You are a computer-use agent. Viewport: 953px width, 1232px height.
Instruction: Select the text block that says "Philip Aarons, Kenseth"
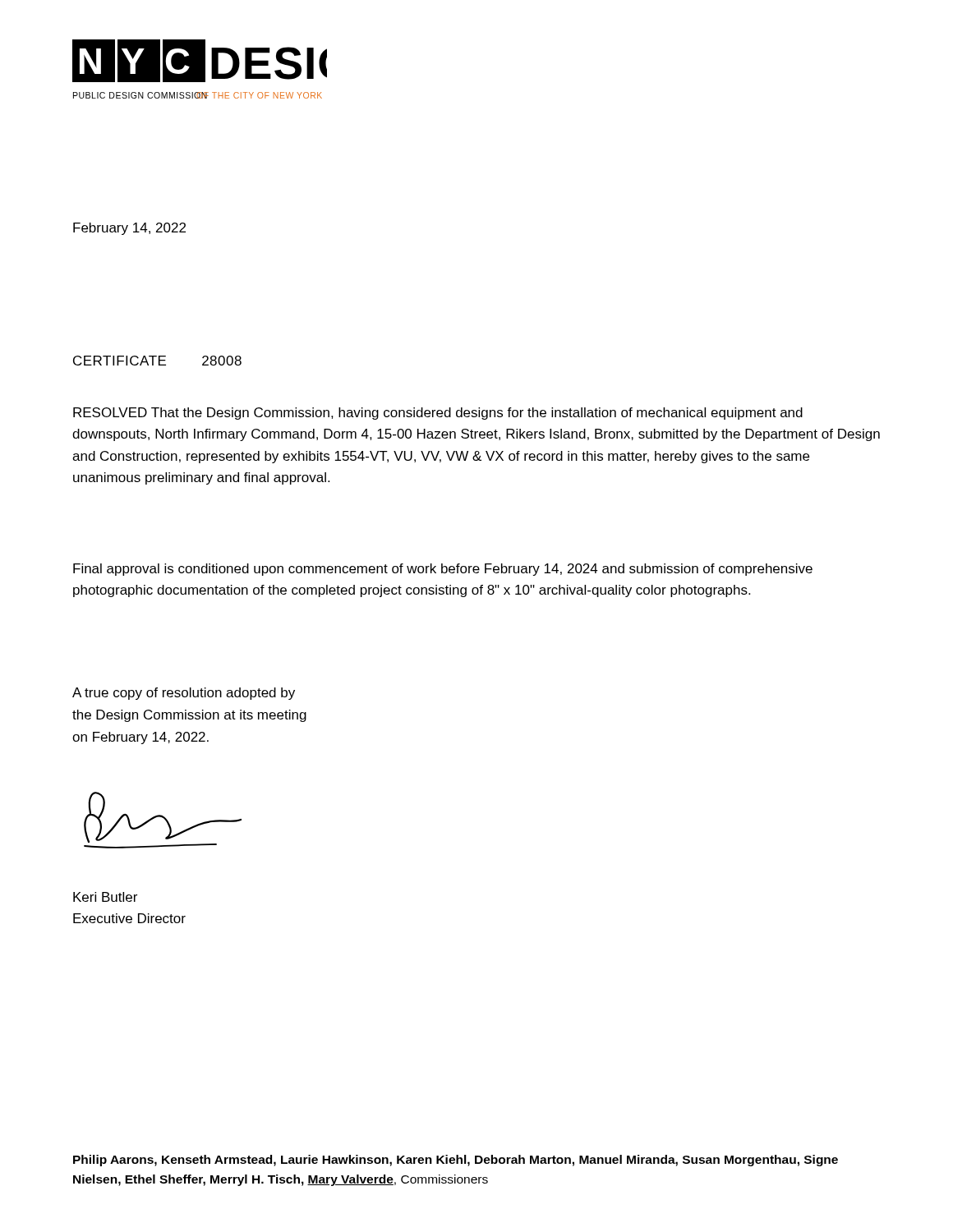(x=455, y=1169)
